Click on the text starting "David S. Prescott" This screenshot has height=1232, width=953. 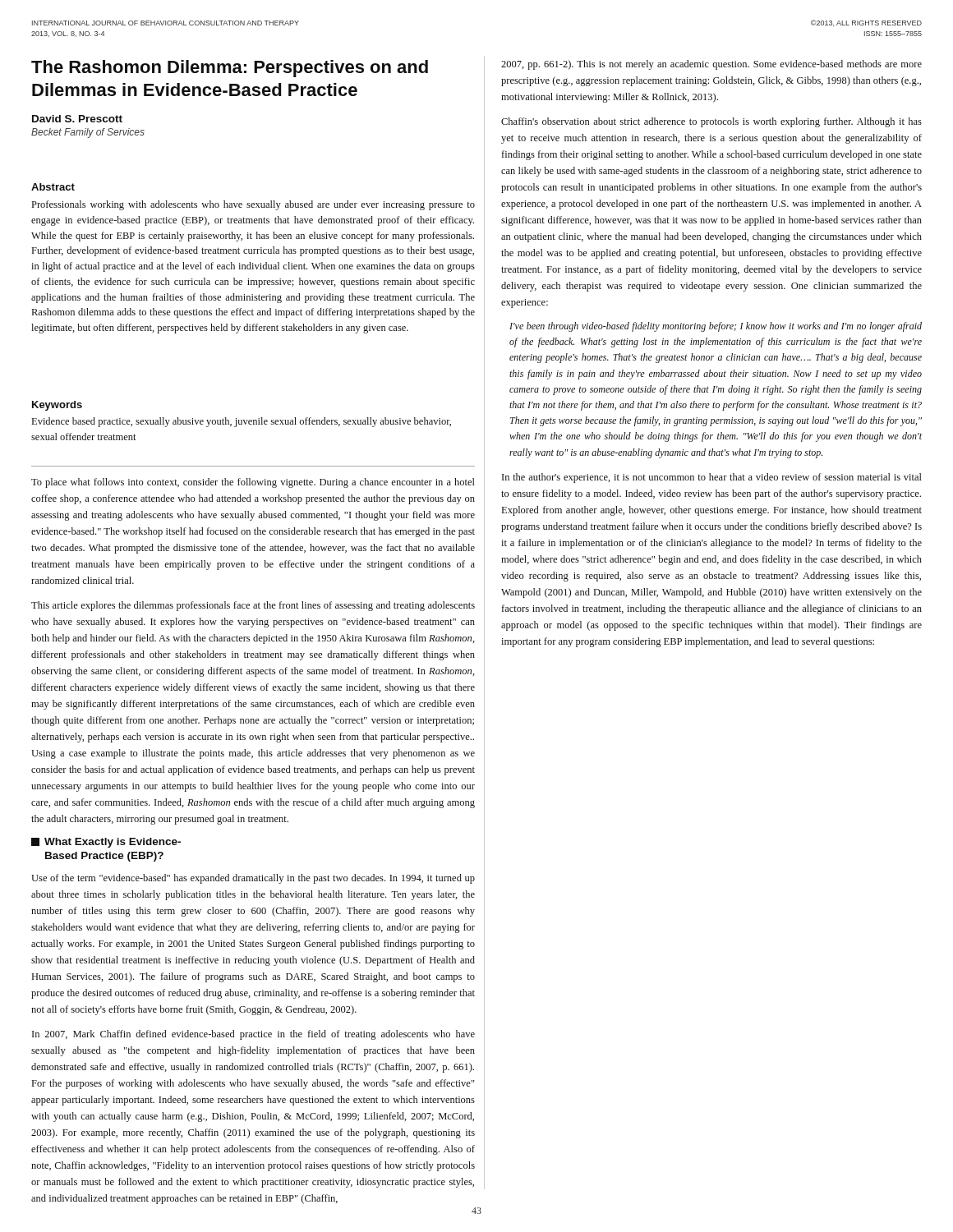(x=77, y=119)
